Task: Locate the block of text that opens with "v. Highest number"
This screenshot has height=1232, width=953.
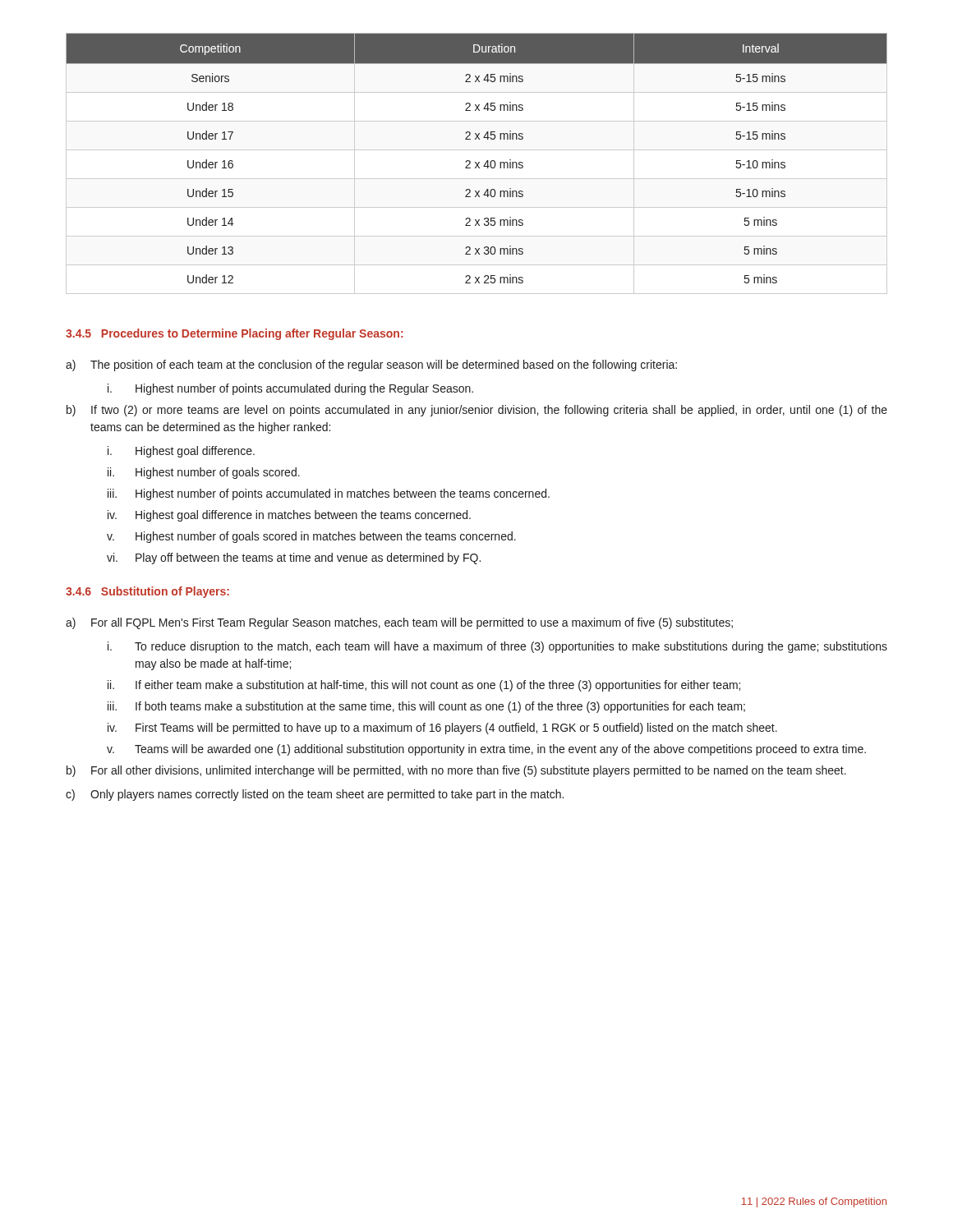Action: coord(497,537)
